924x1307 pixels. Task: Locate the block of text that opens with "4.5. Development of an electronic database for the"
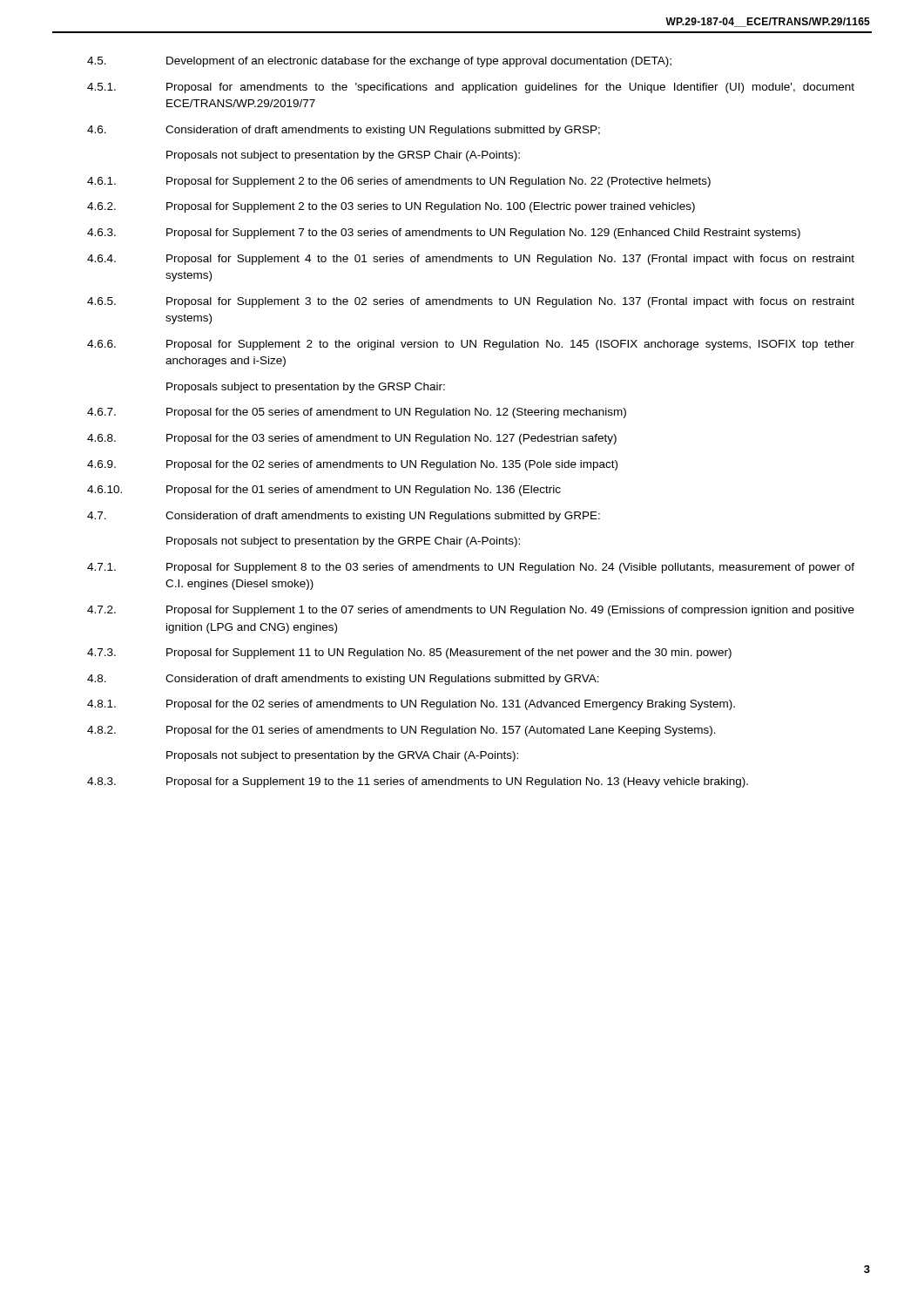(x=471, y=61)
